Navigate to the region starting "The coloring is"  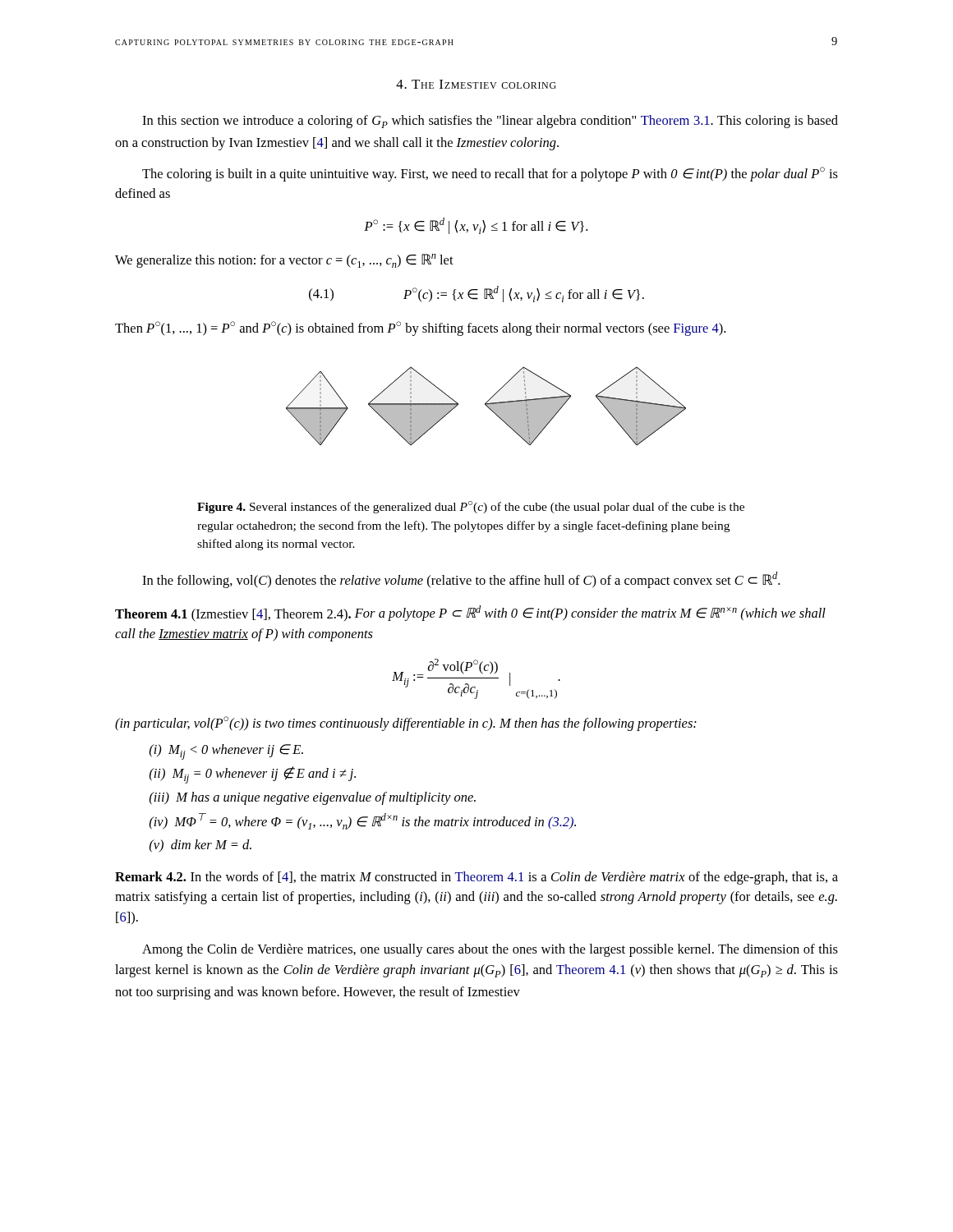click(x=476, y=182)
